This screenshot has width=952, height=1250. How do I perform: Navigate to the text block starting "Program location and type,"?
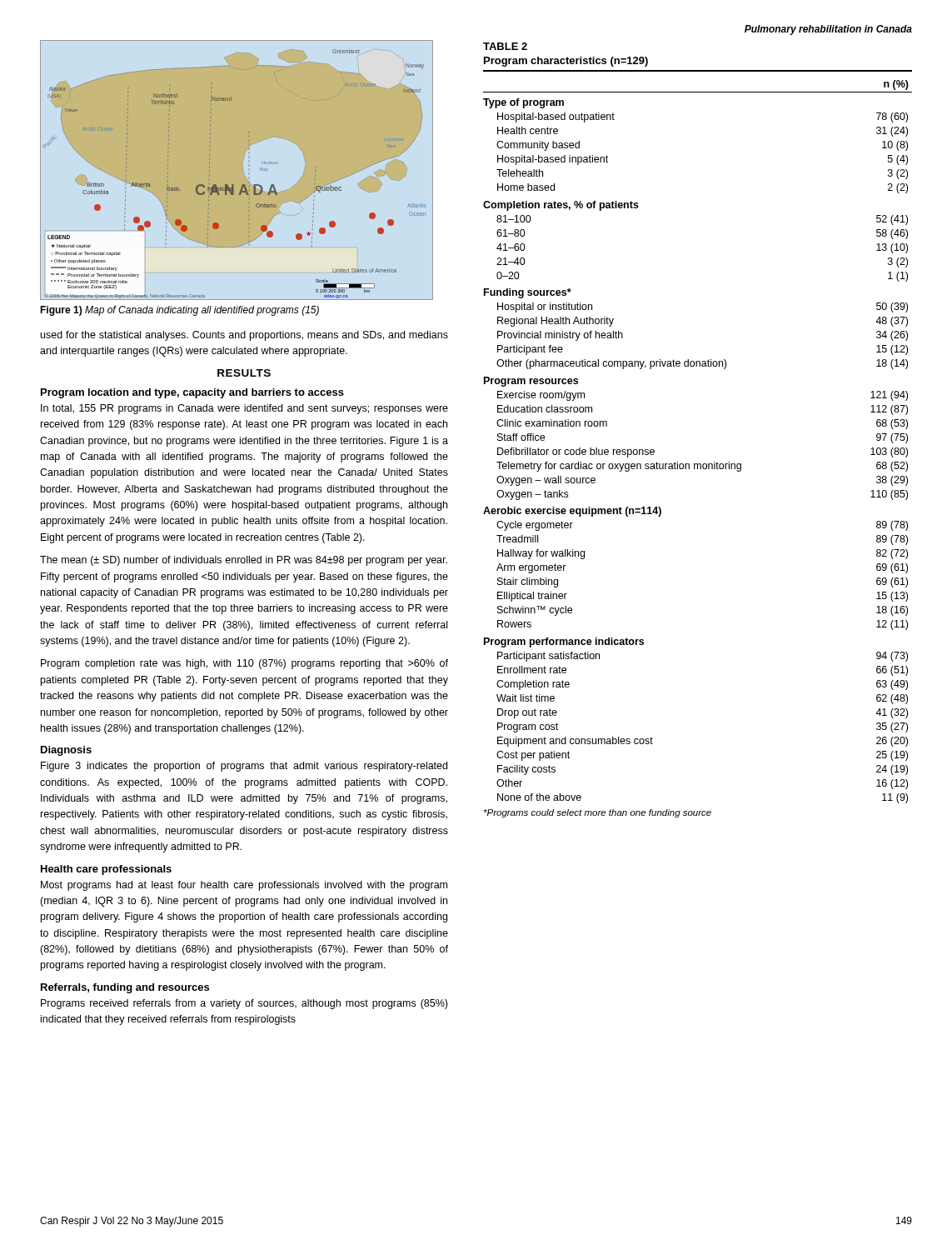tap(192, 392)
